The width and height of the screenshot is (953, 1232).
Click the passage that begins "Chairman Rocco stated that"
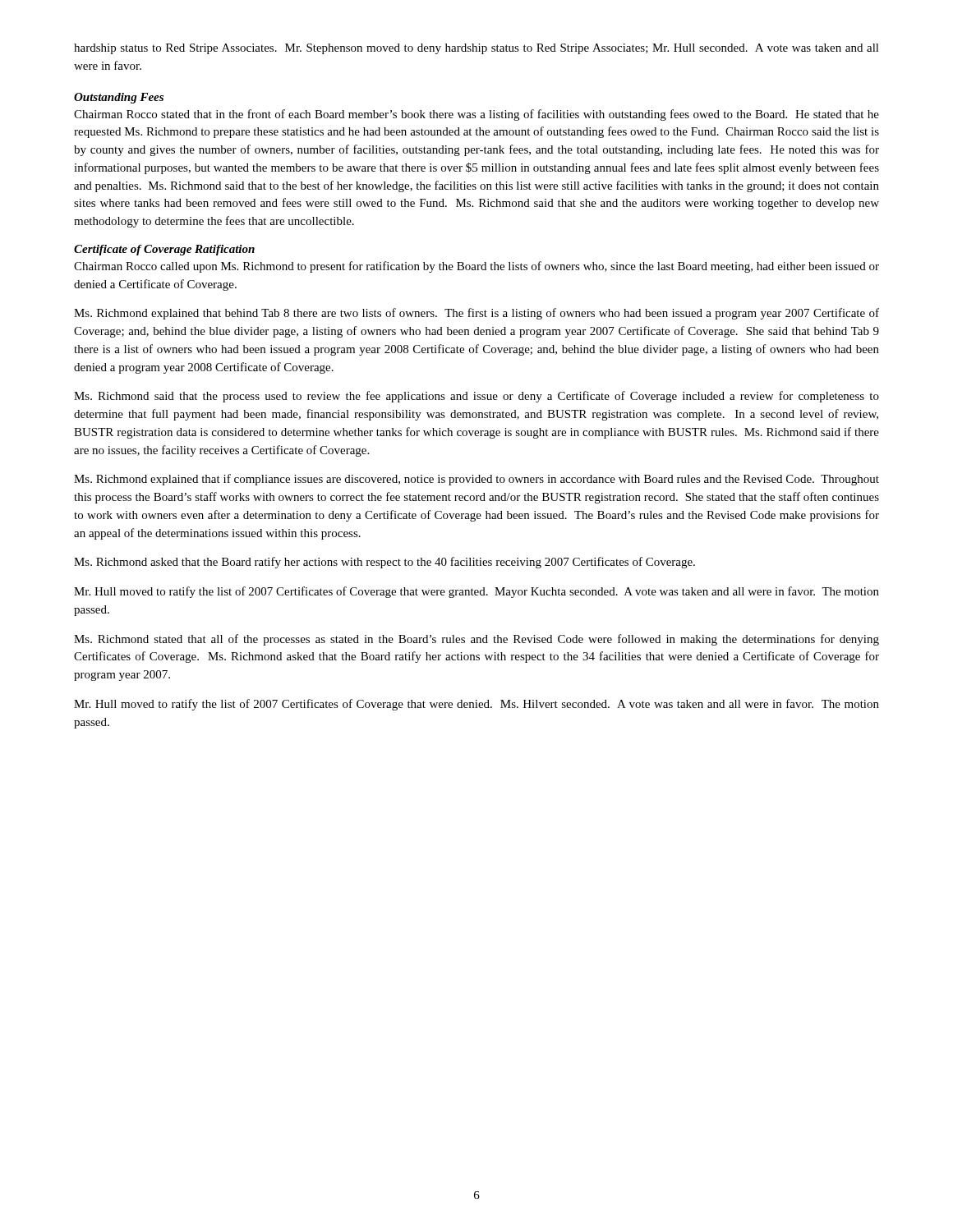pos(476,167)
